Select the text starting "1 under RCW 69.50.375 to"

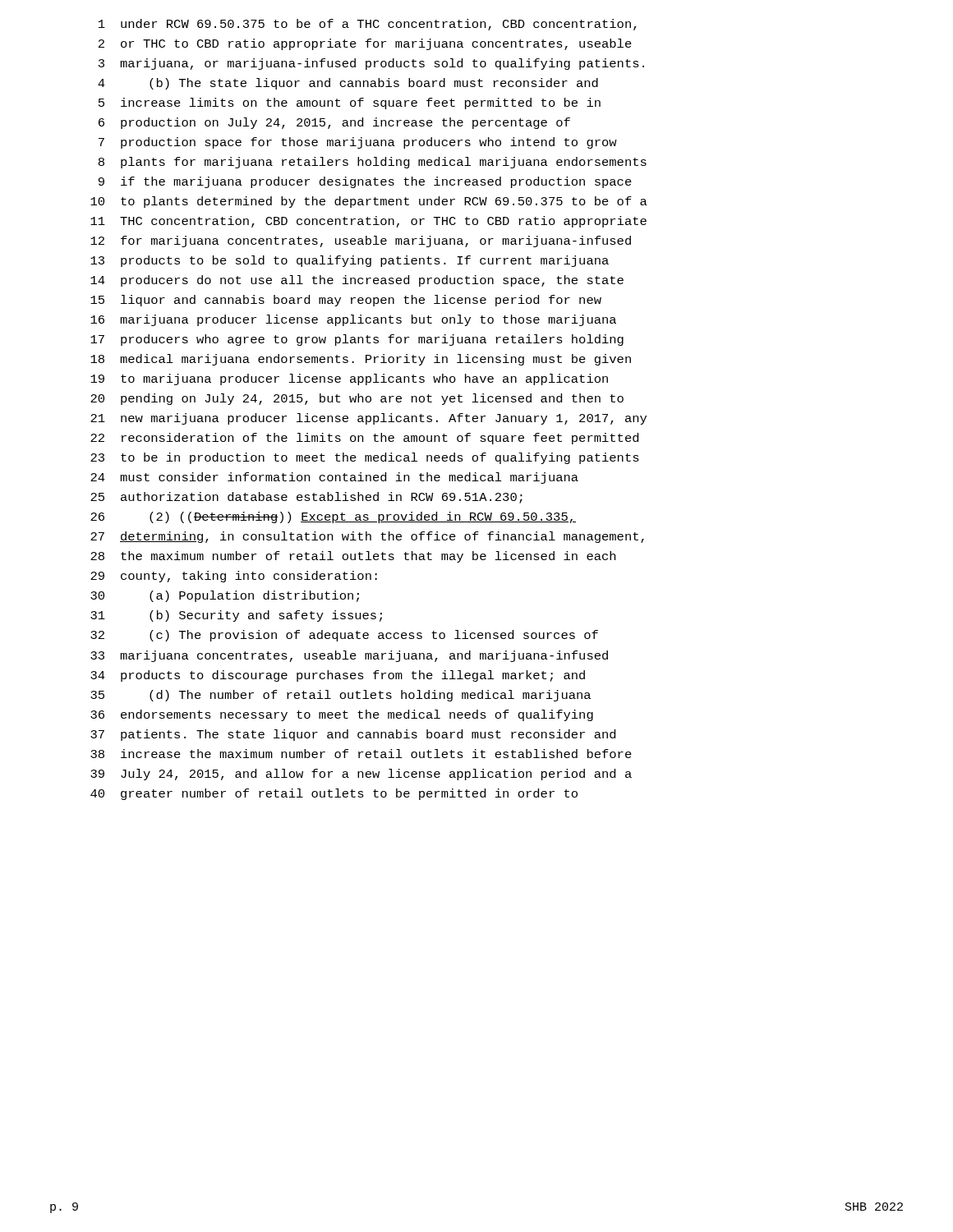tap(476, 25)
